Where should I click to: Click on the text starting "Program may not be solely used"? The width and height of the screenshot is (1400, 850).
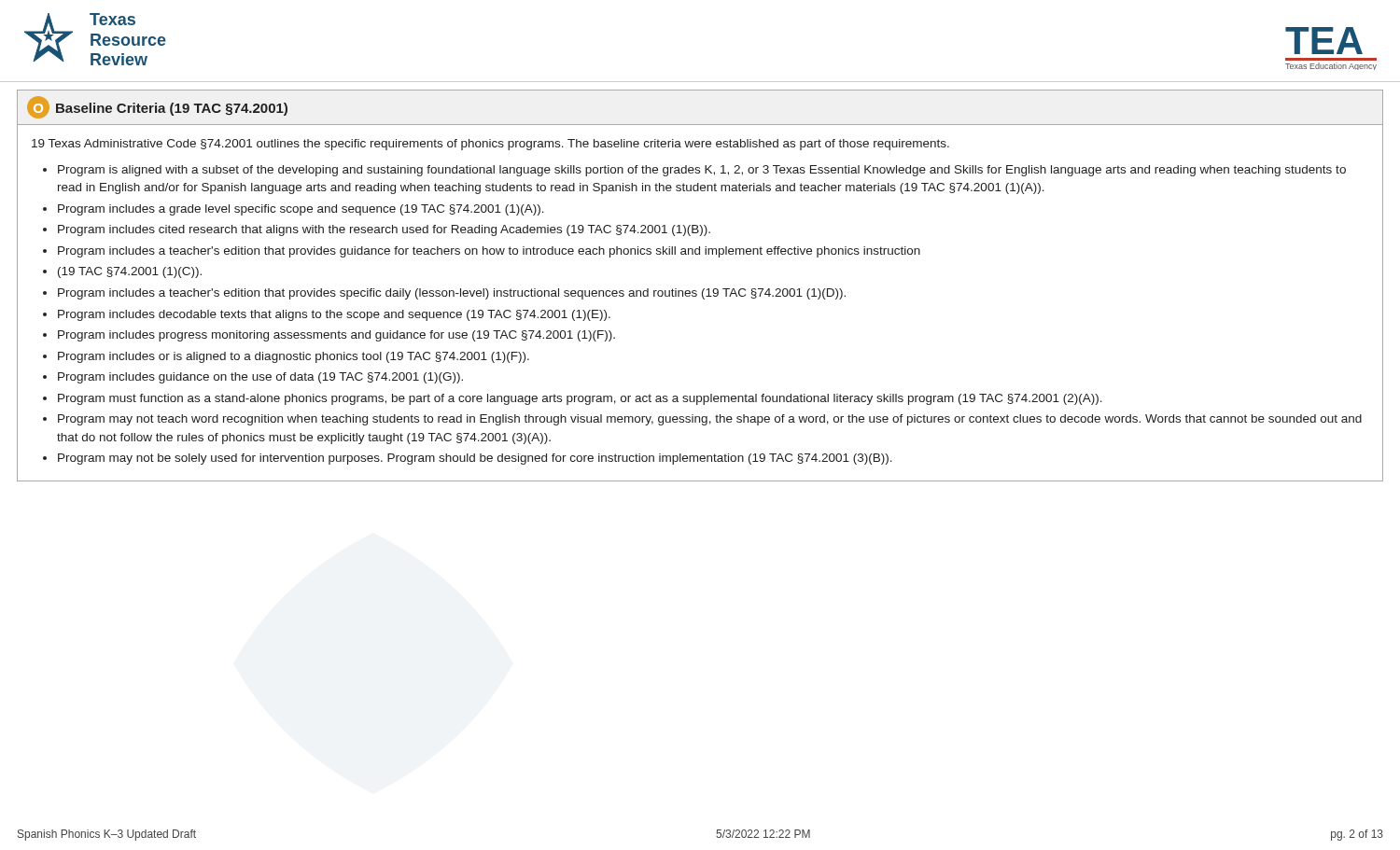coord(475,458)
